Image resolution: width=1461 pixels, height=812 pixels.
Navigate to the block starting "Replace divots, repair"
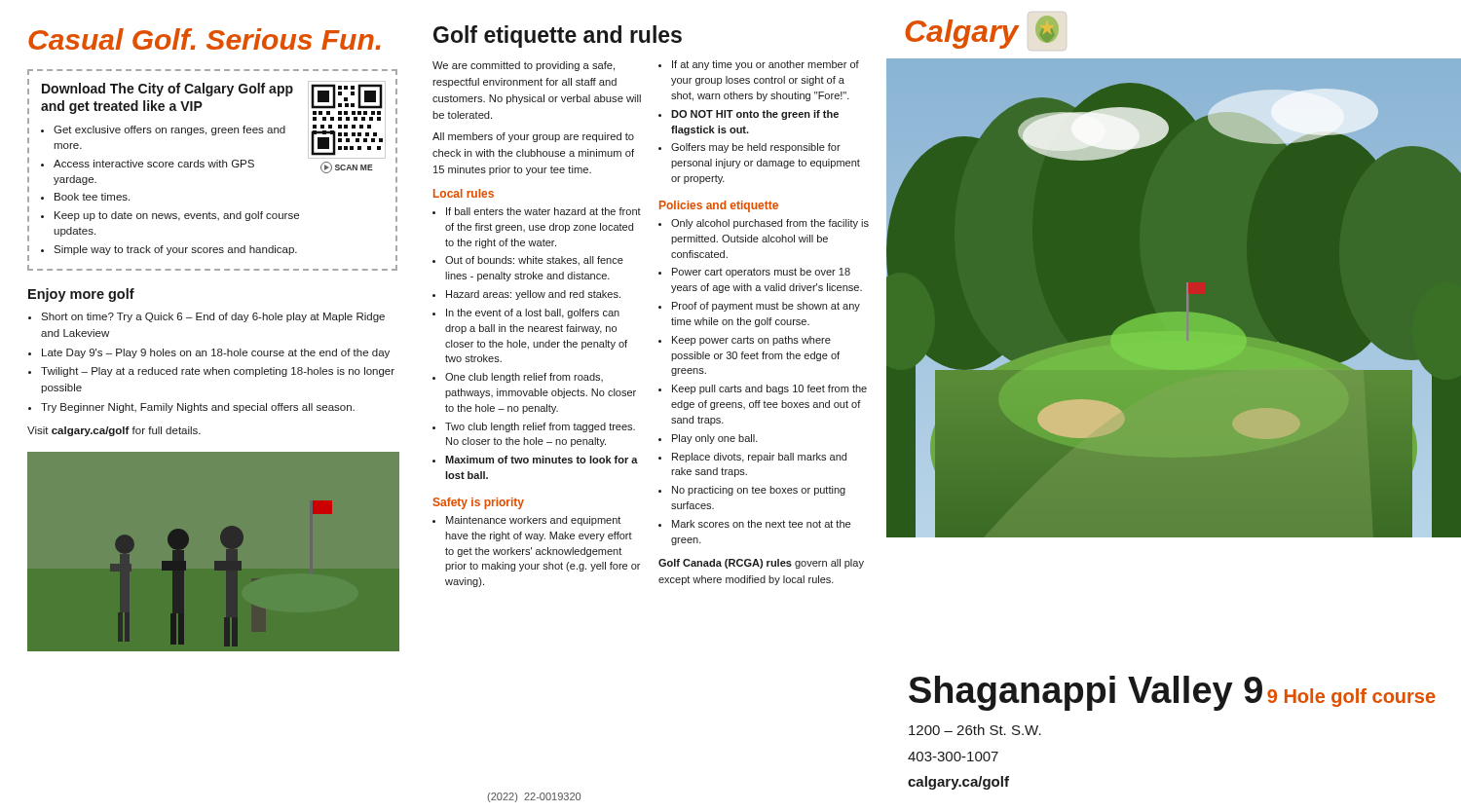[759, 464]
